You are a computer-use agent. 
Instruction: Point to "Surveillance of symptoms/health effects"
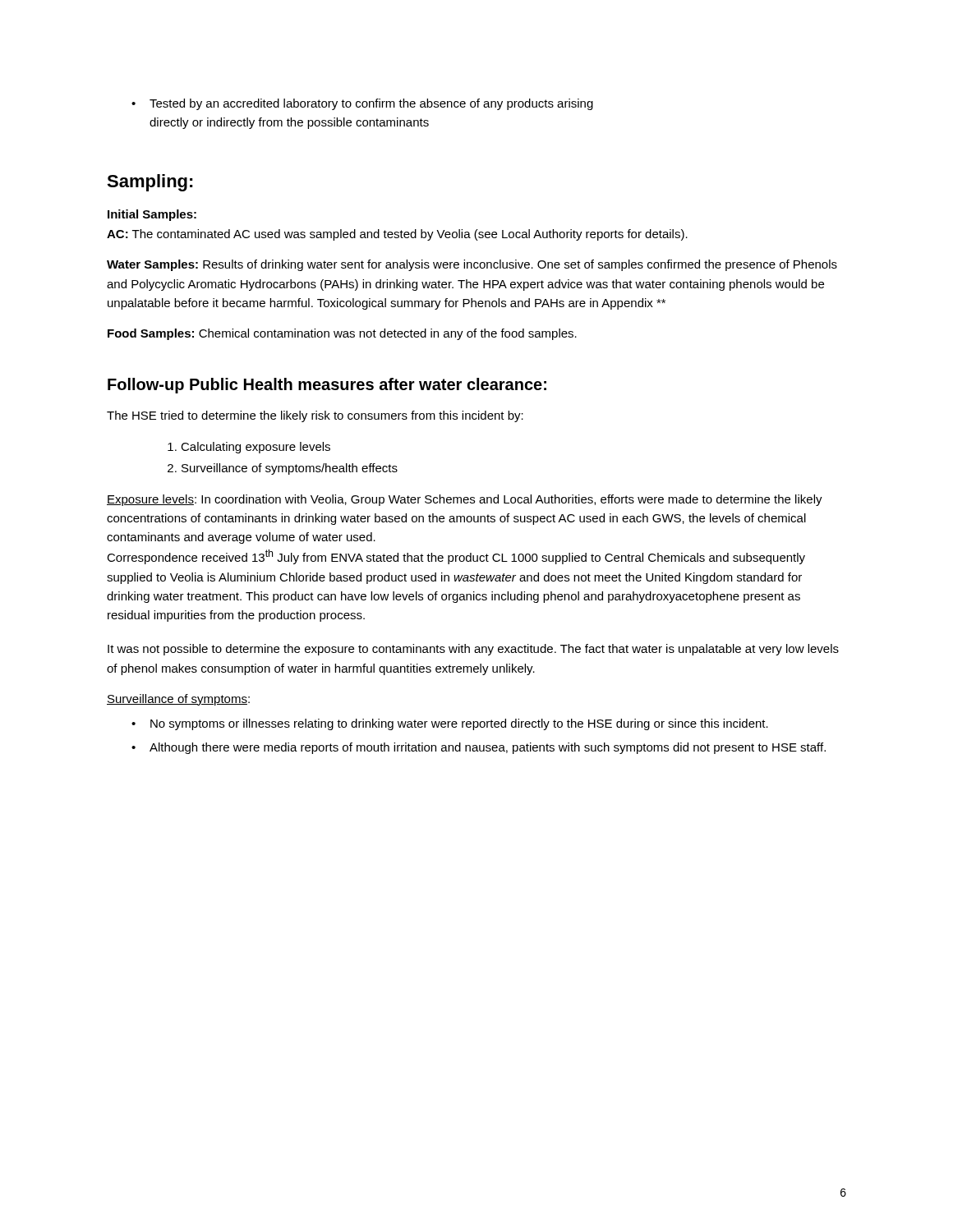point(289,468)
